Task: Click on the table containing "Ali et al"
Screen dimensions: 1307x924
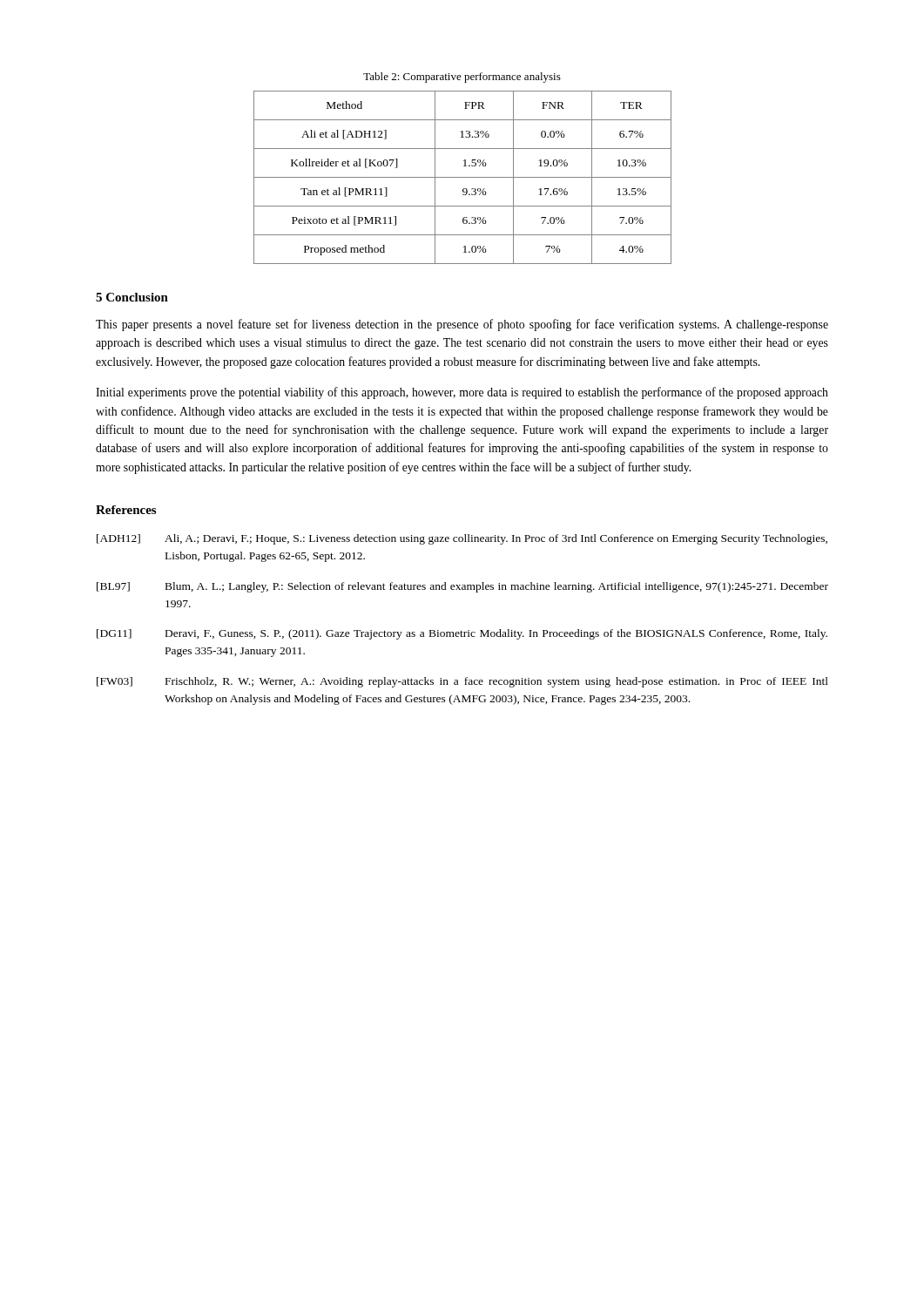Action: coord(462,177)
